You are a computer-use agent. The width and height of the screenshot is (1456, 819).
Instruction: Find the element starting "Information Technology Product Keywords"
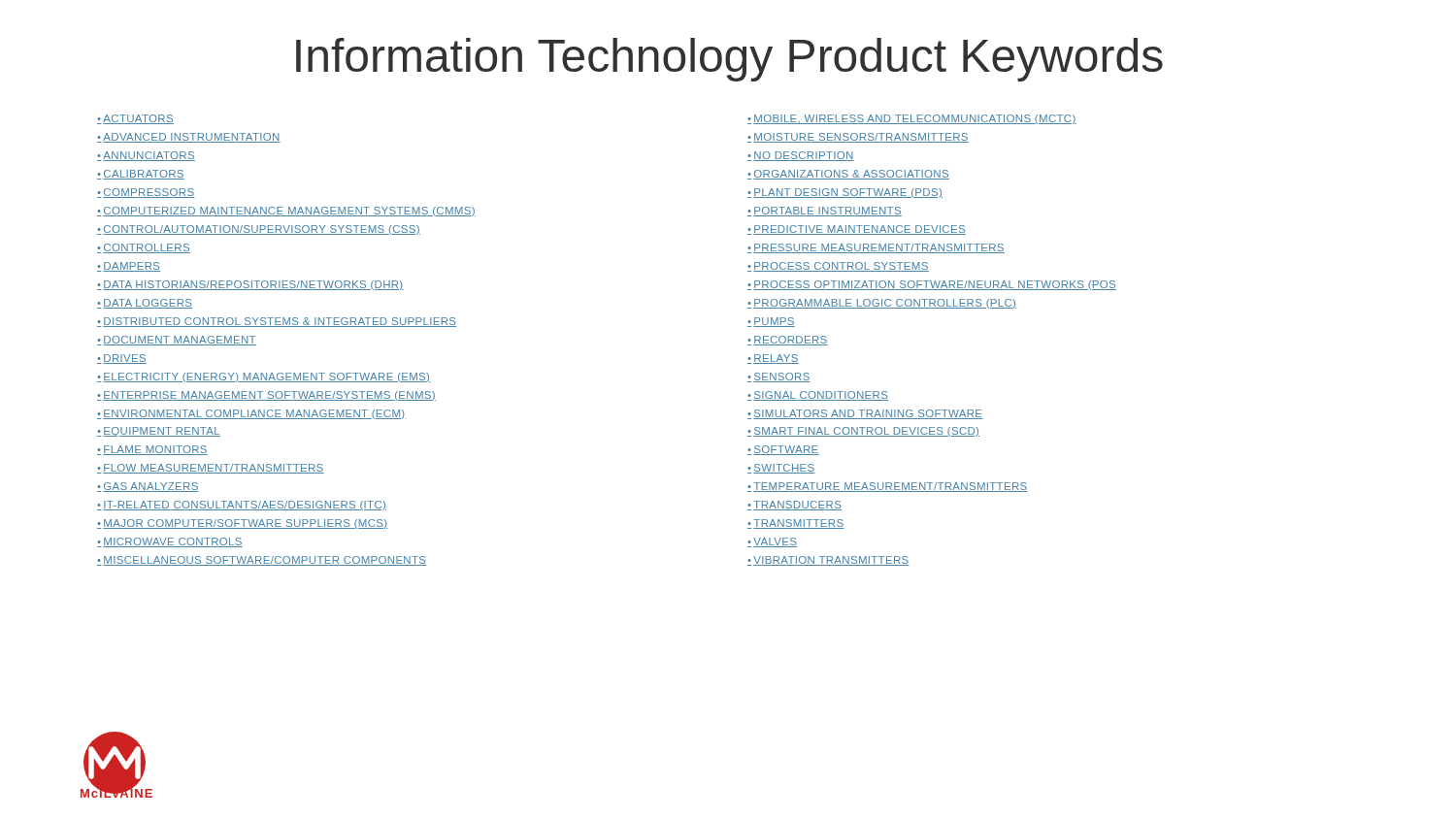point(728,56)
